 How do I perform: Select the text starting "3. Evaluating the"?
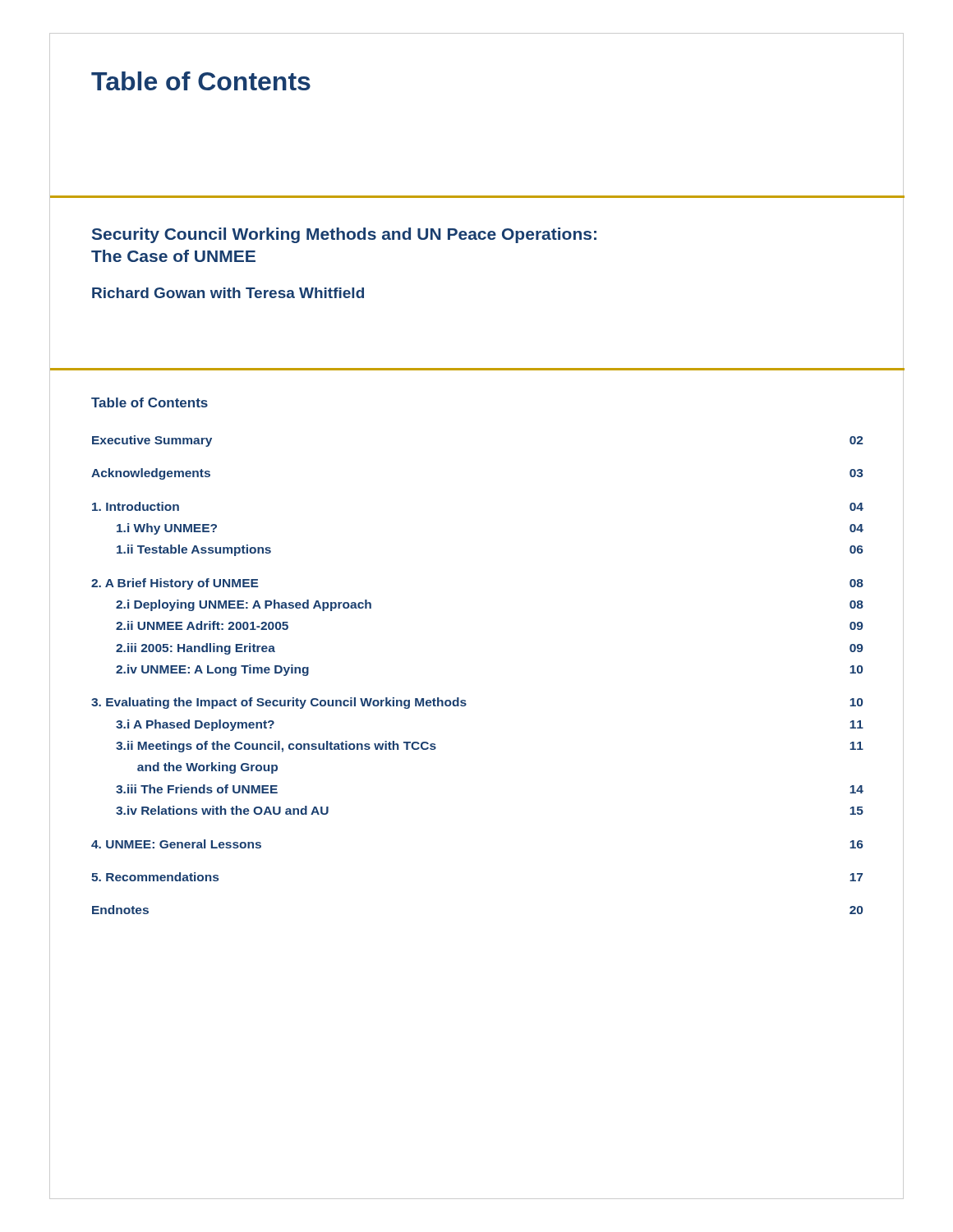pos(477,703)
